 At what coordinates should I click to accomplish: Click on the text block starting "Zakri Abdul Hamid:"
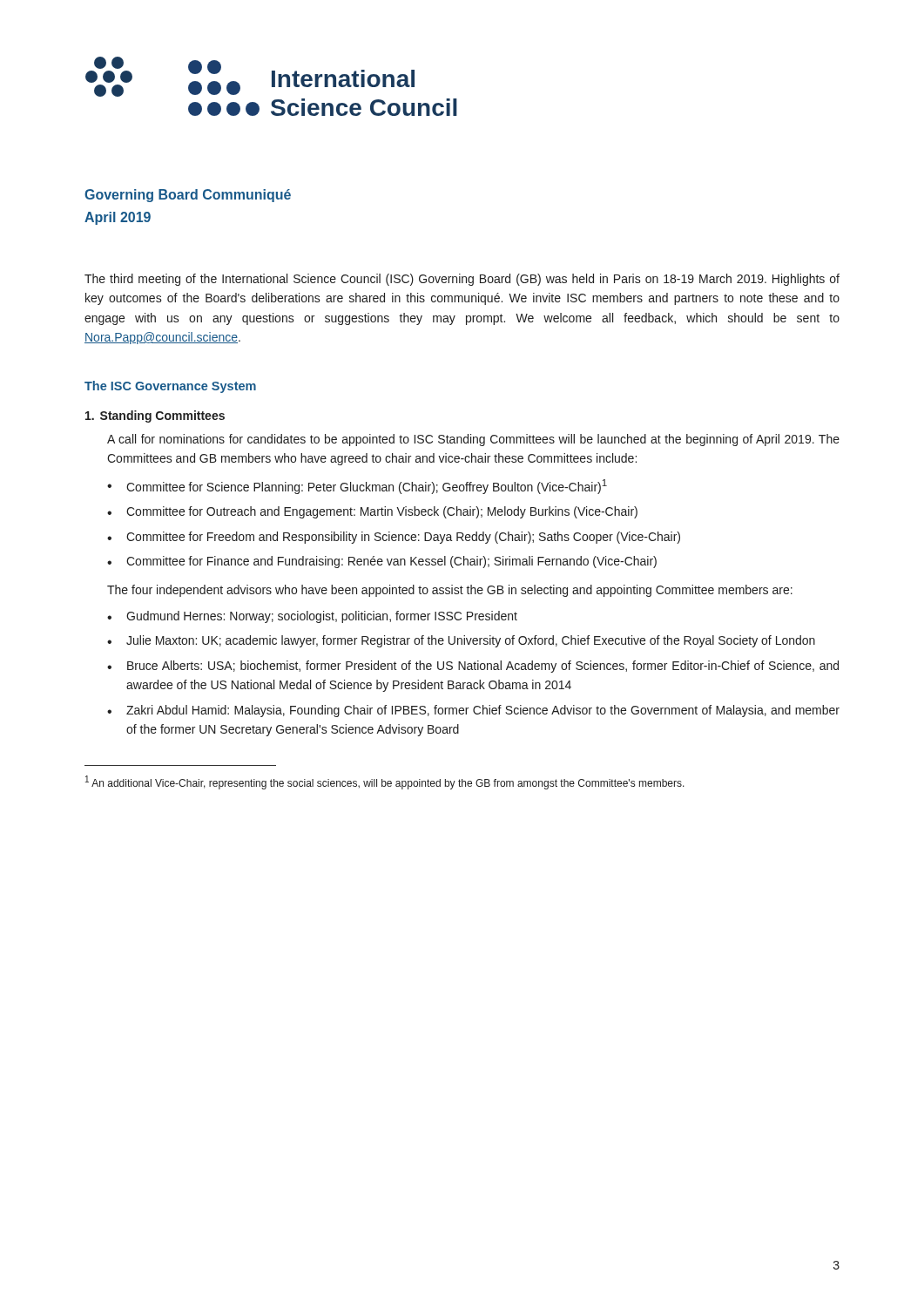tap(483, 720)
